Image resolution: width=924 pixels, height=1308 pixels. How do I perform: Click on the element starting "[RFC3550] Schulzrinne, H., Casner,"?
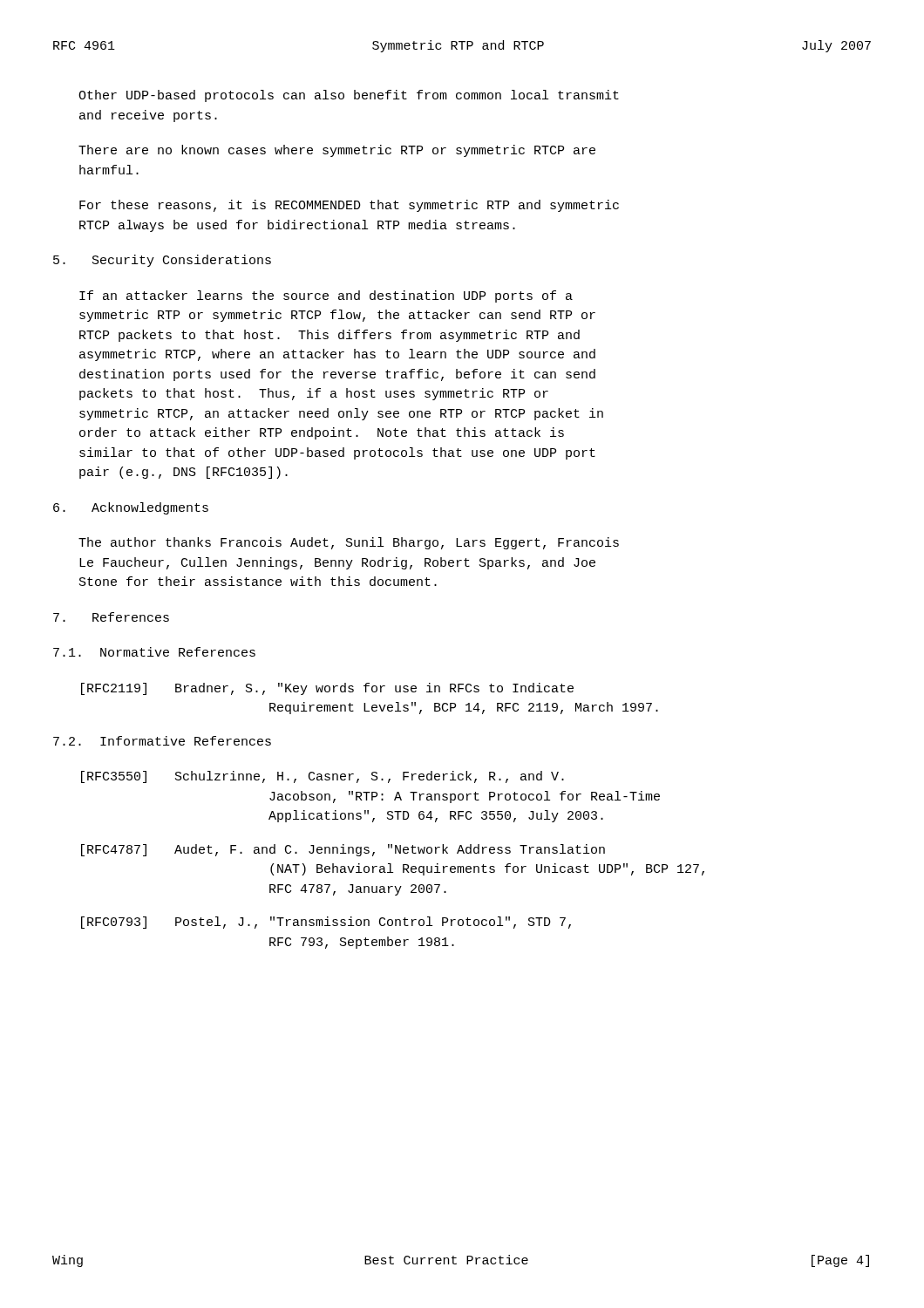click(x=475, y=798)
